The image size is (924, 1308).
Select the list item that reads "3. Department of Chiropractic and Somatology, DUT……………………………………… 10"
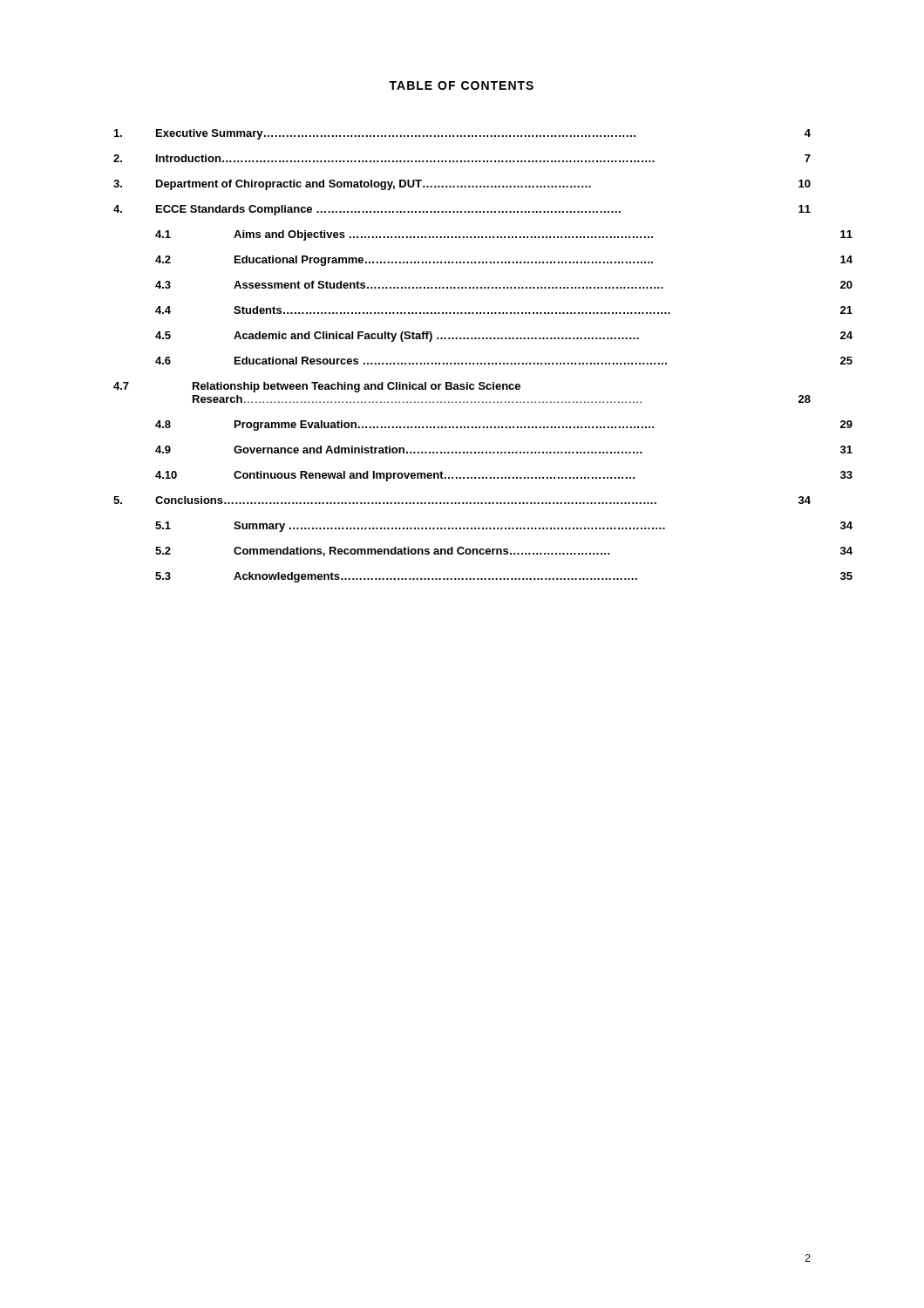tap(462, 184)
